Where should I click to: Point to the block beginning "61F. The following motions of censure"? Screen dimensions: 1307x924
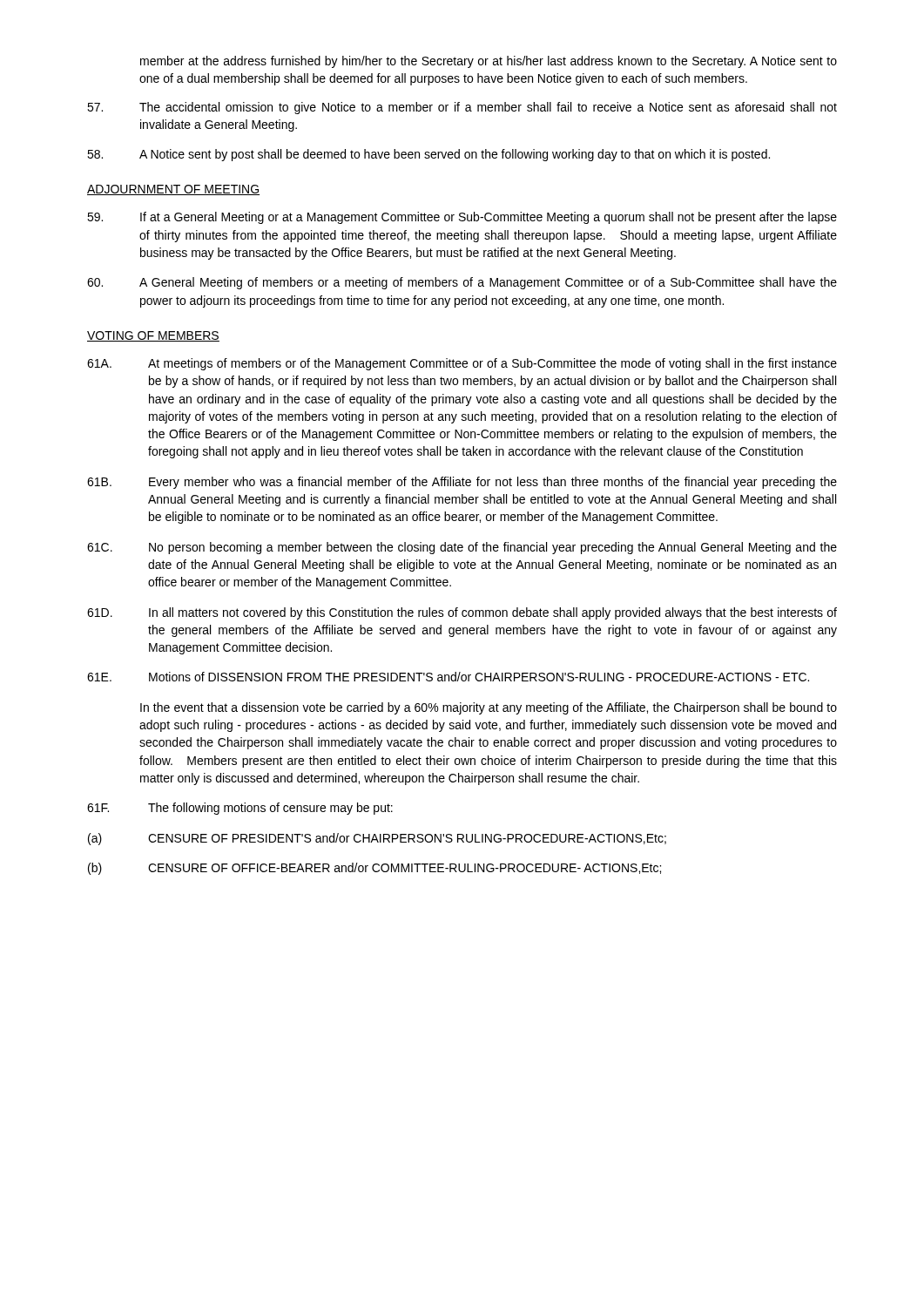(240, 809)
